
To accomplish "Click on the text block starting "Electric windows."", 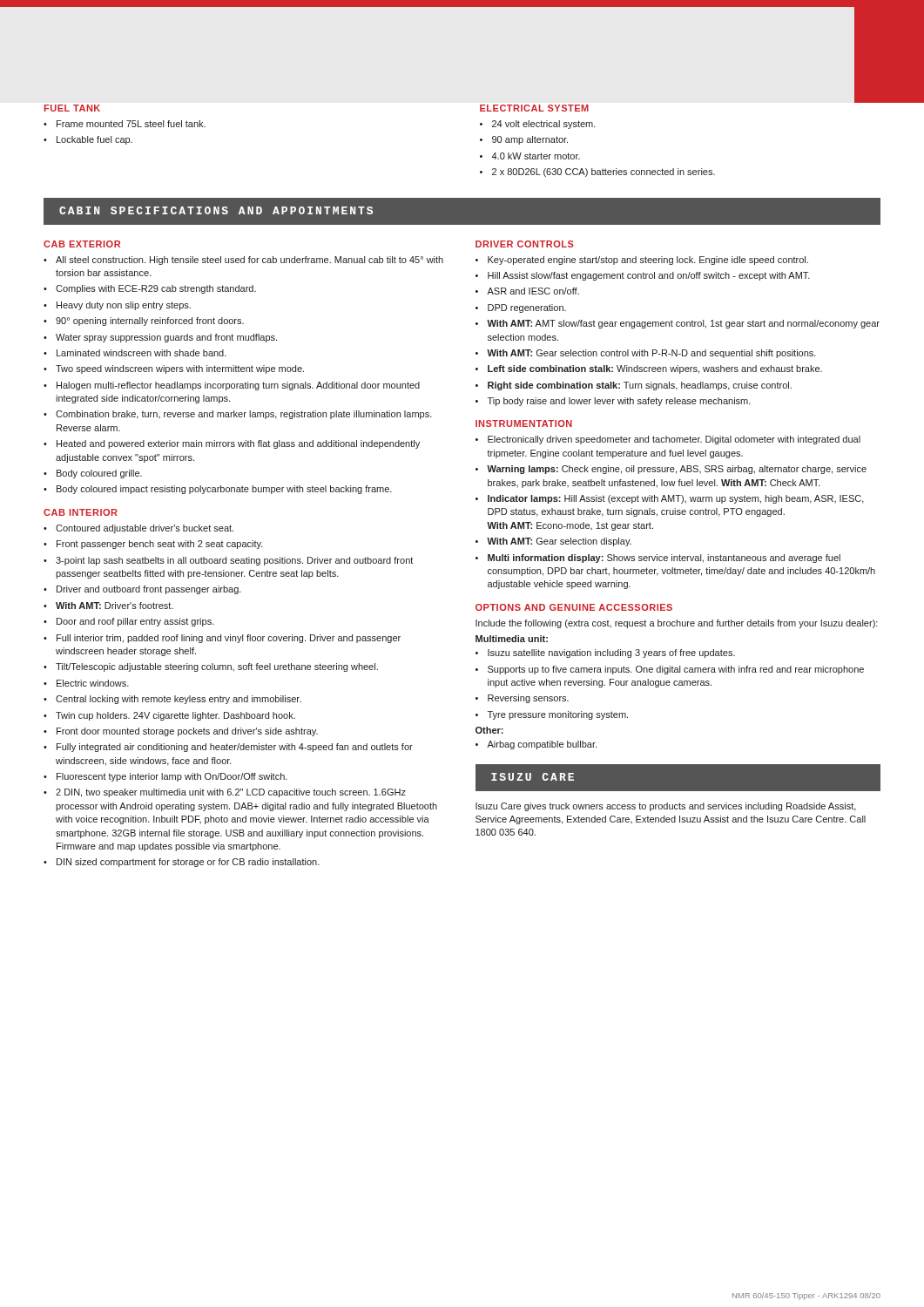I will [x=92, y=683].
